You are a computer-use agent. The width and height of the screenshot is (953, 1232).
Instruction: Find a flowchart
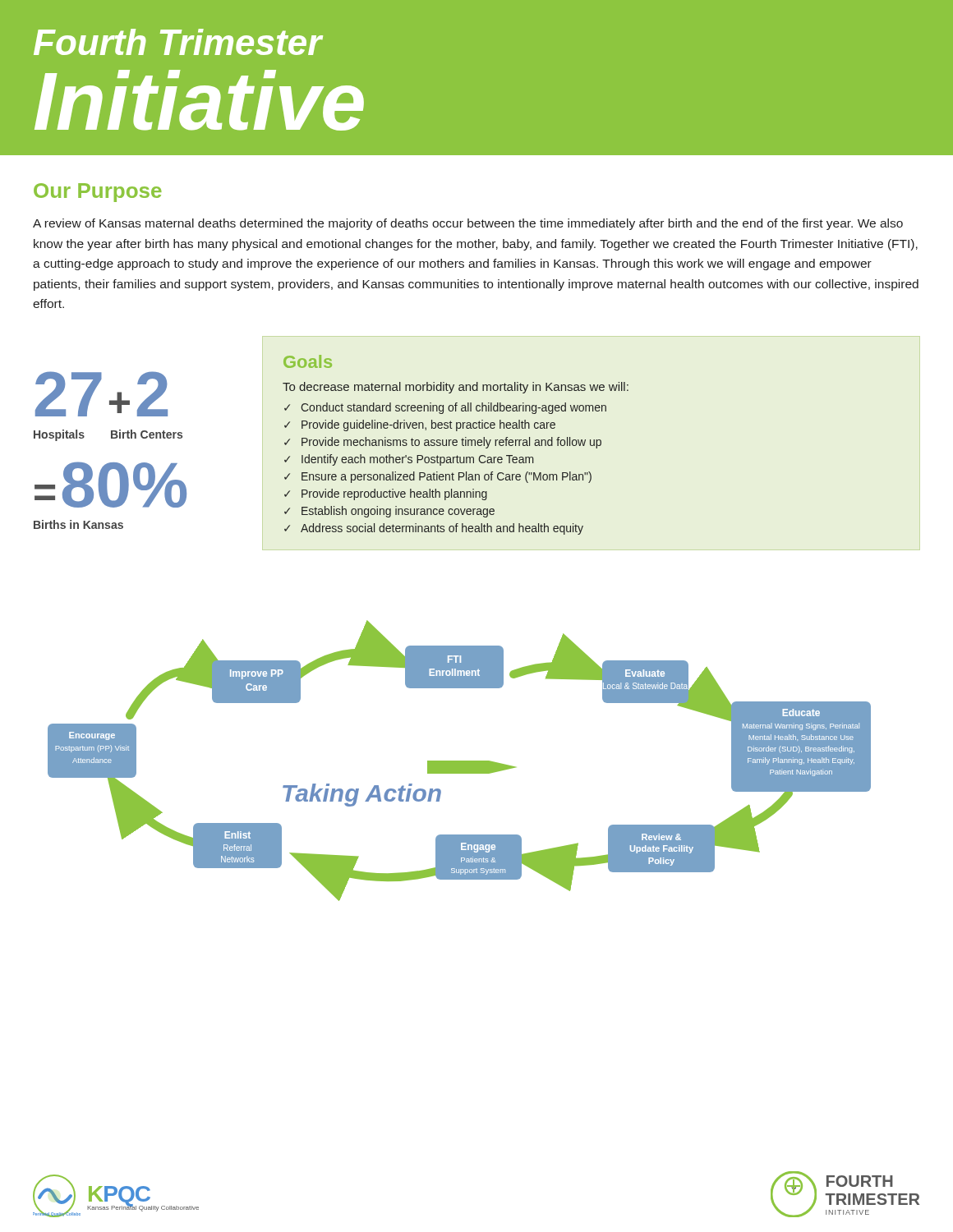[476, 736]
